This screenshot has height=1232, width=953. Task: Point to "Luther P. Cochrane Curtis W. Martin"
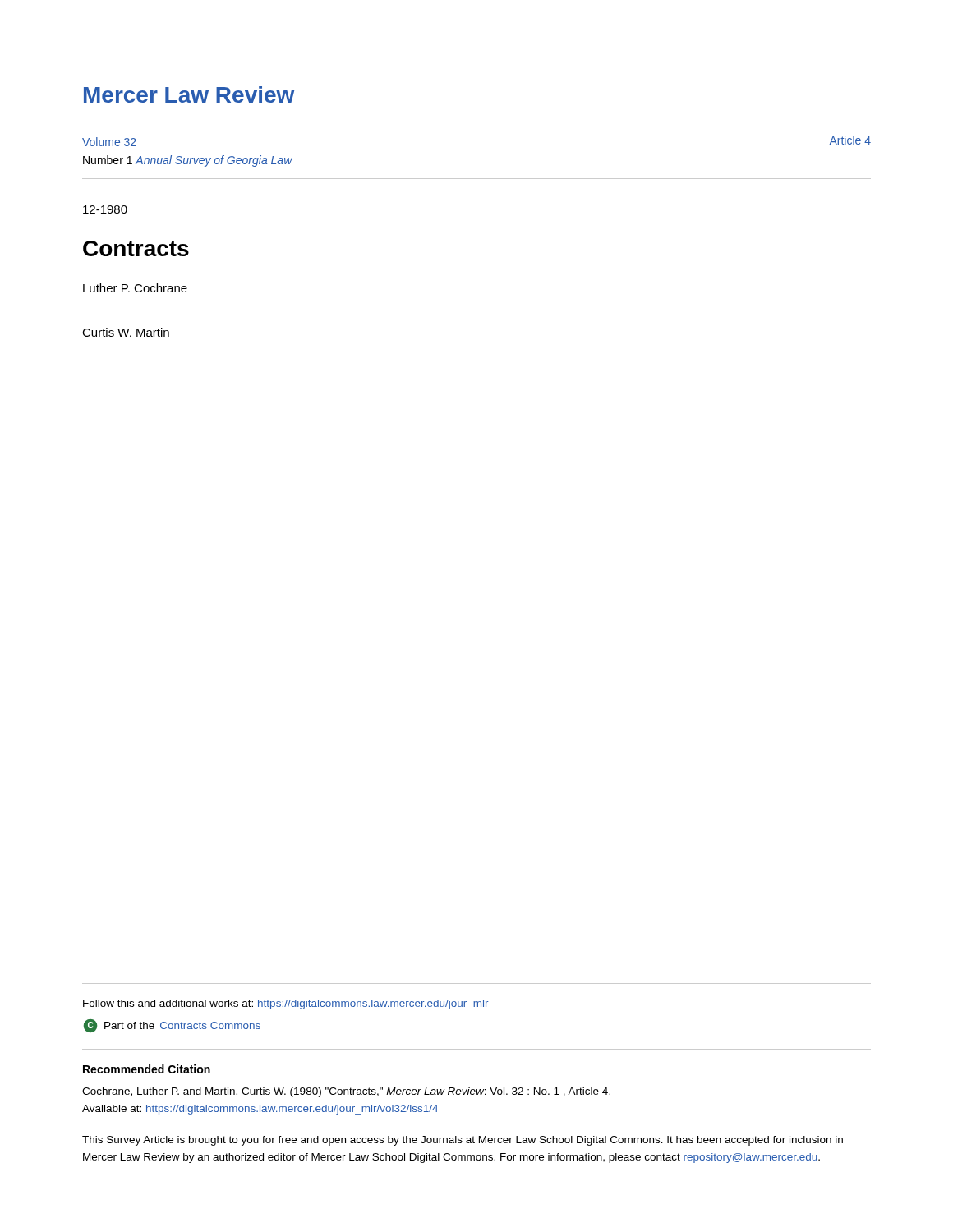coord(135,288)
